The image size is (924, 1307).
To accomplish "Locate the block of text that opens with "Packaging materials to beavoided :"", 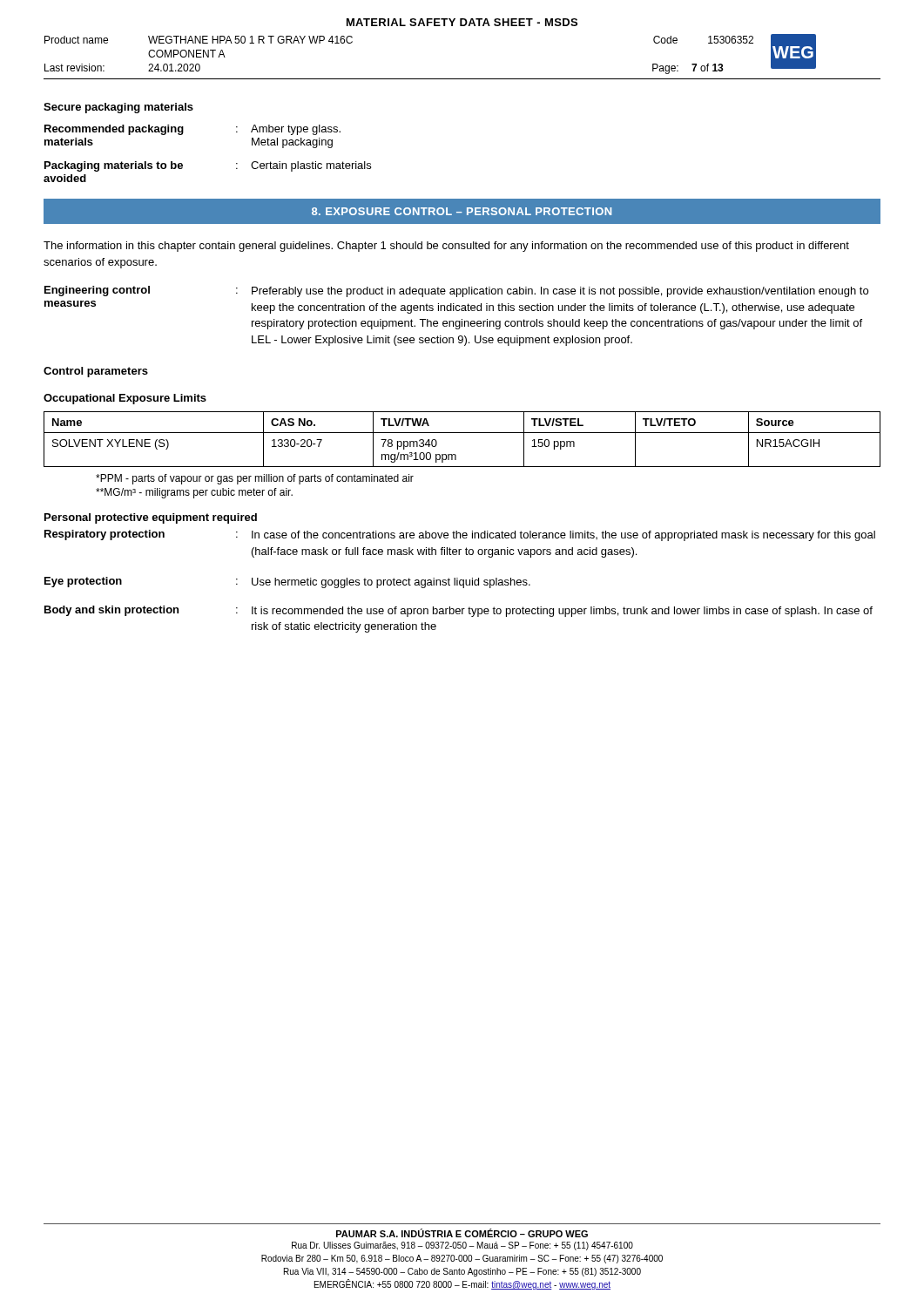I will click(116, 166).
